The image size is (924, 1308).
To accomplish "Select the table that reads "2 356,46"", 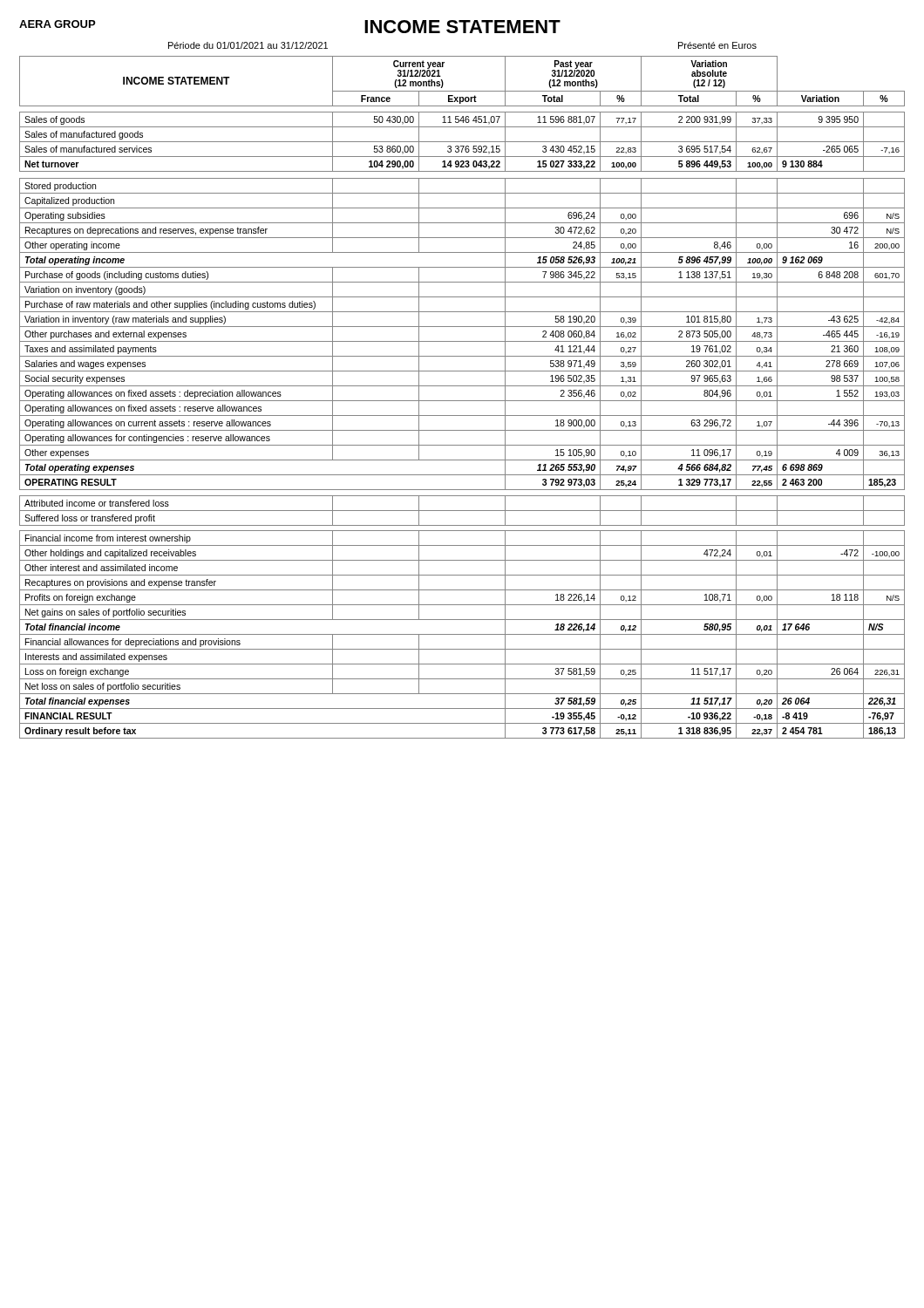I will (x=462, y=397).
